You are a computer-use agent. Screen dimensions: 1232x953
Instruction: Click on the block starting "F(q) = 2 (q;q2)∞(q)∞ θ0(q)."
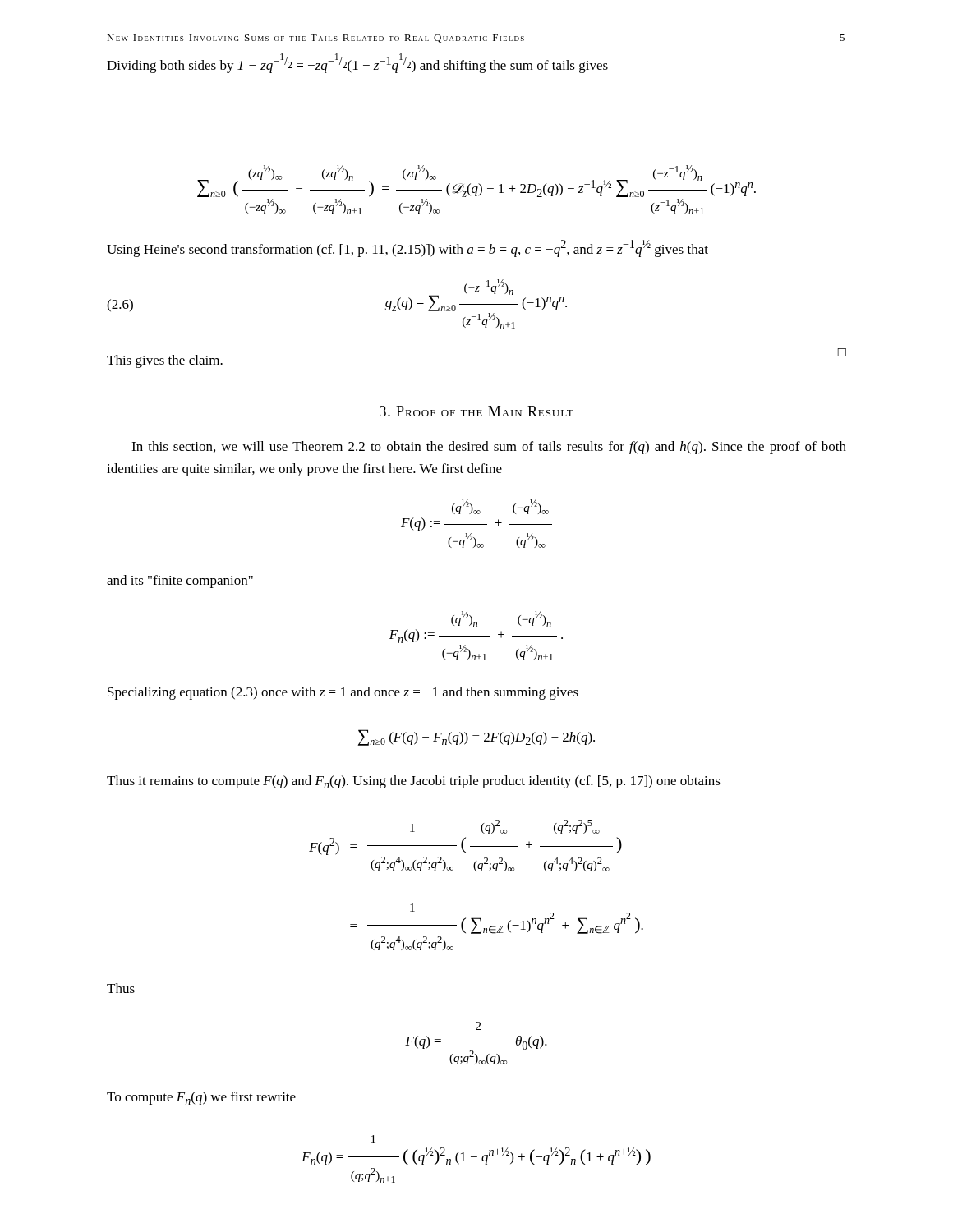click(x=476, y=1043)
